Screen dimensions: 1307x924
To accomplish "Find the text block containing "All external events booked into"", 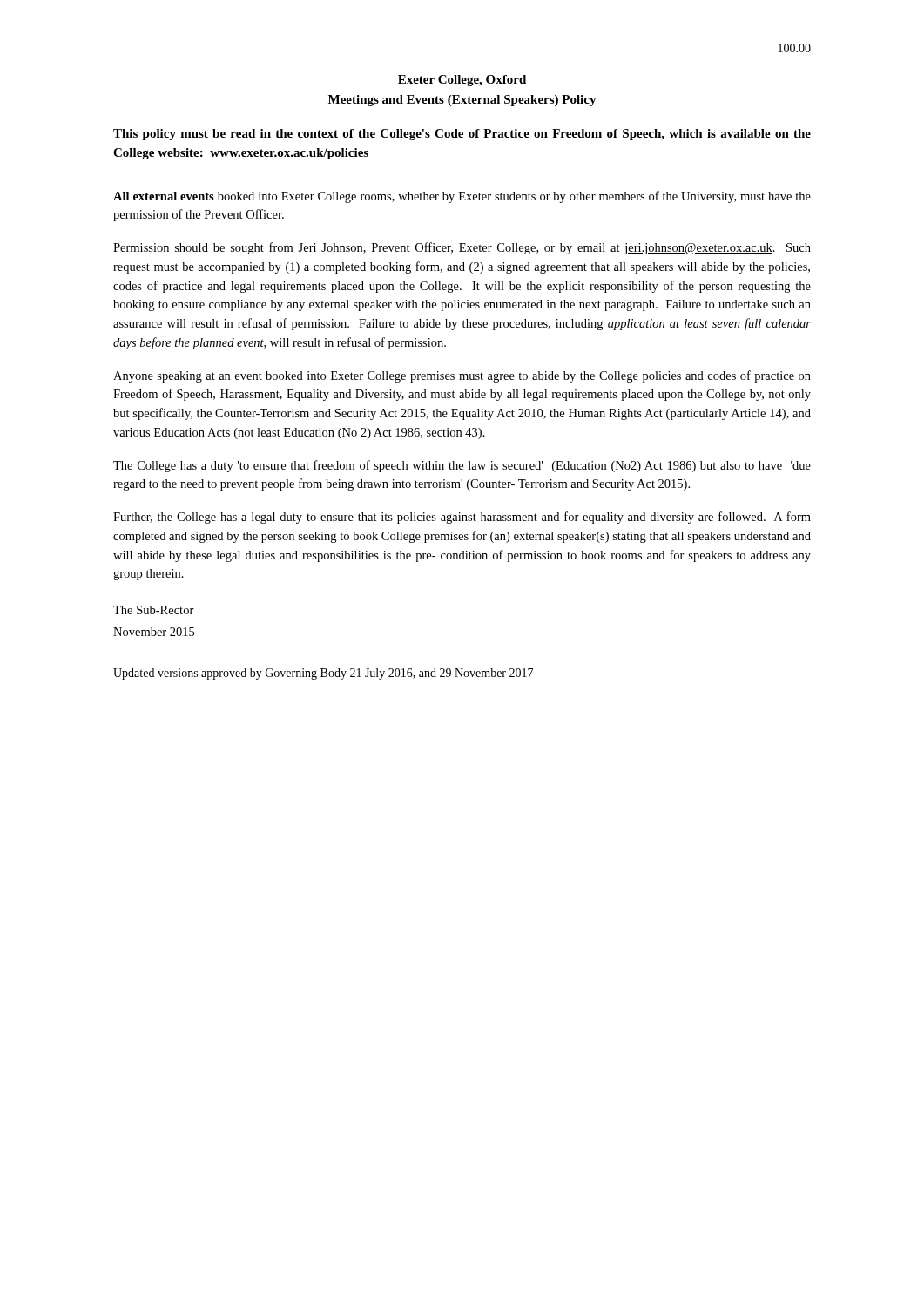I will 462,205.
